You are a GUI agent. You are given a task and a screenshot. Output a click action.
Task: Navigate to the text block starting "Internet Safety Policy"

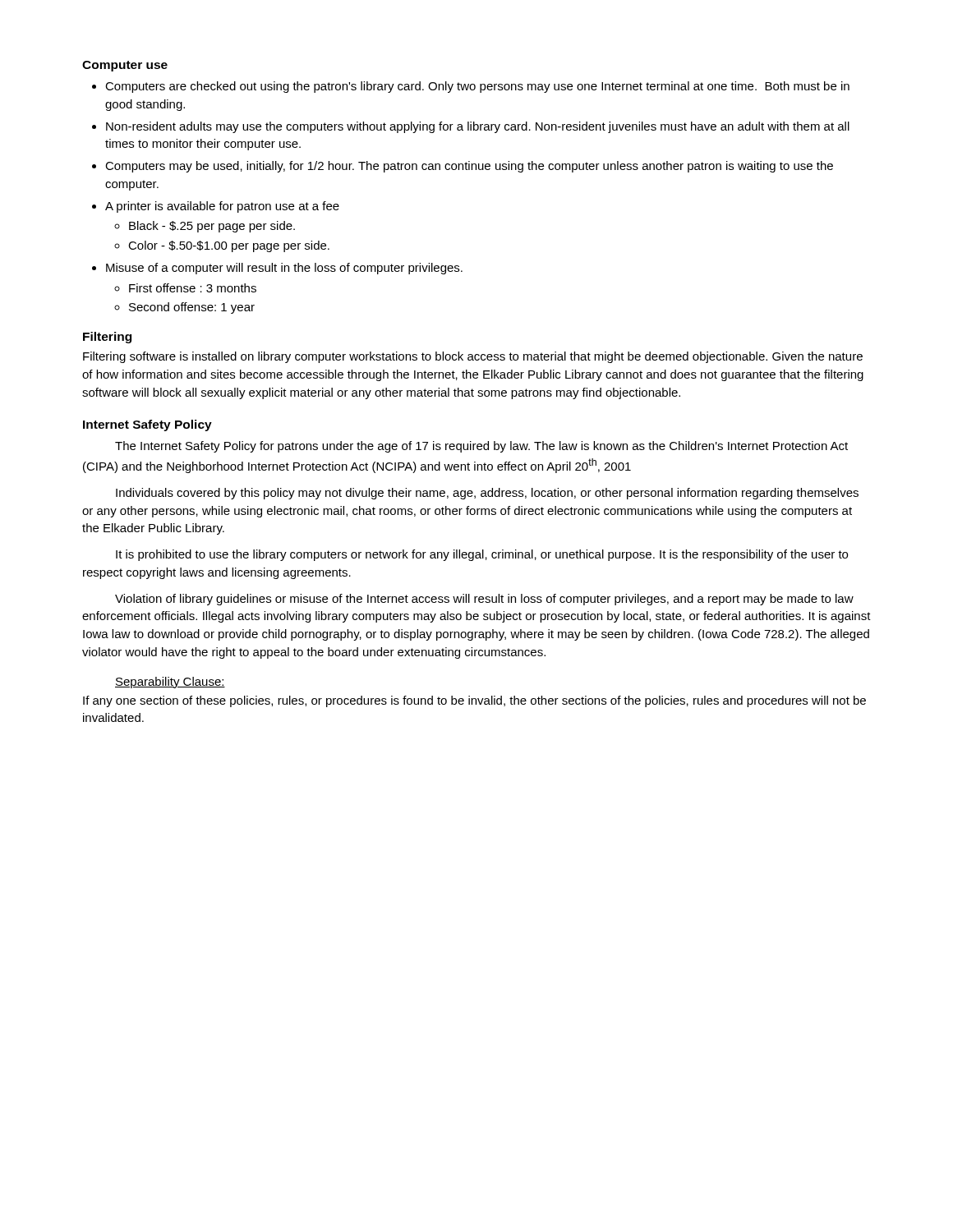pyautogui.click(x=147, y=424)
